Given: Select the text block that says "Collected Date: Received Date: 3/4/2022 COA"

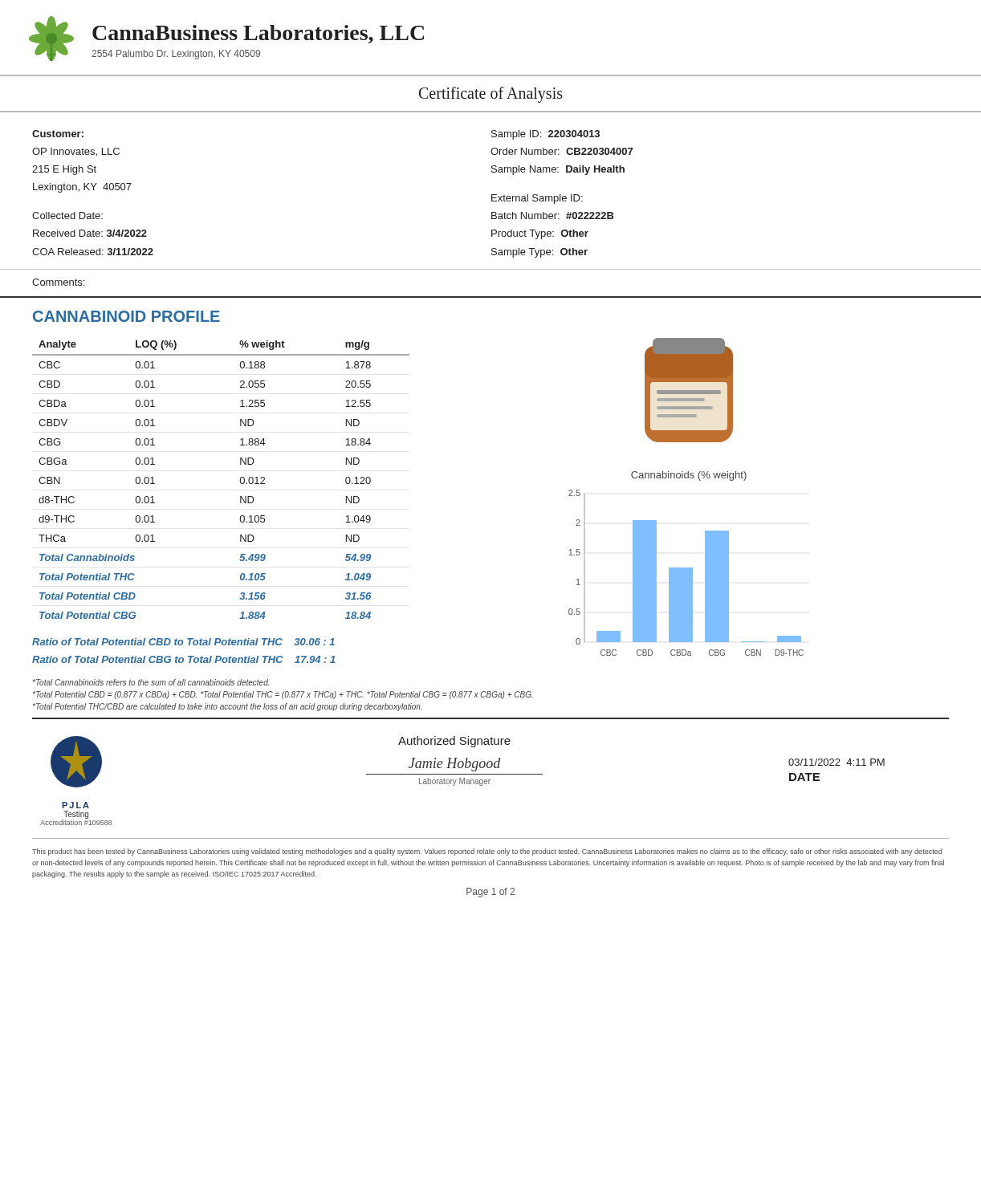Looking at the screenshot, I should tap(93, 234).
